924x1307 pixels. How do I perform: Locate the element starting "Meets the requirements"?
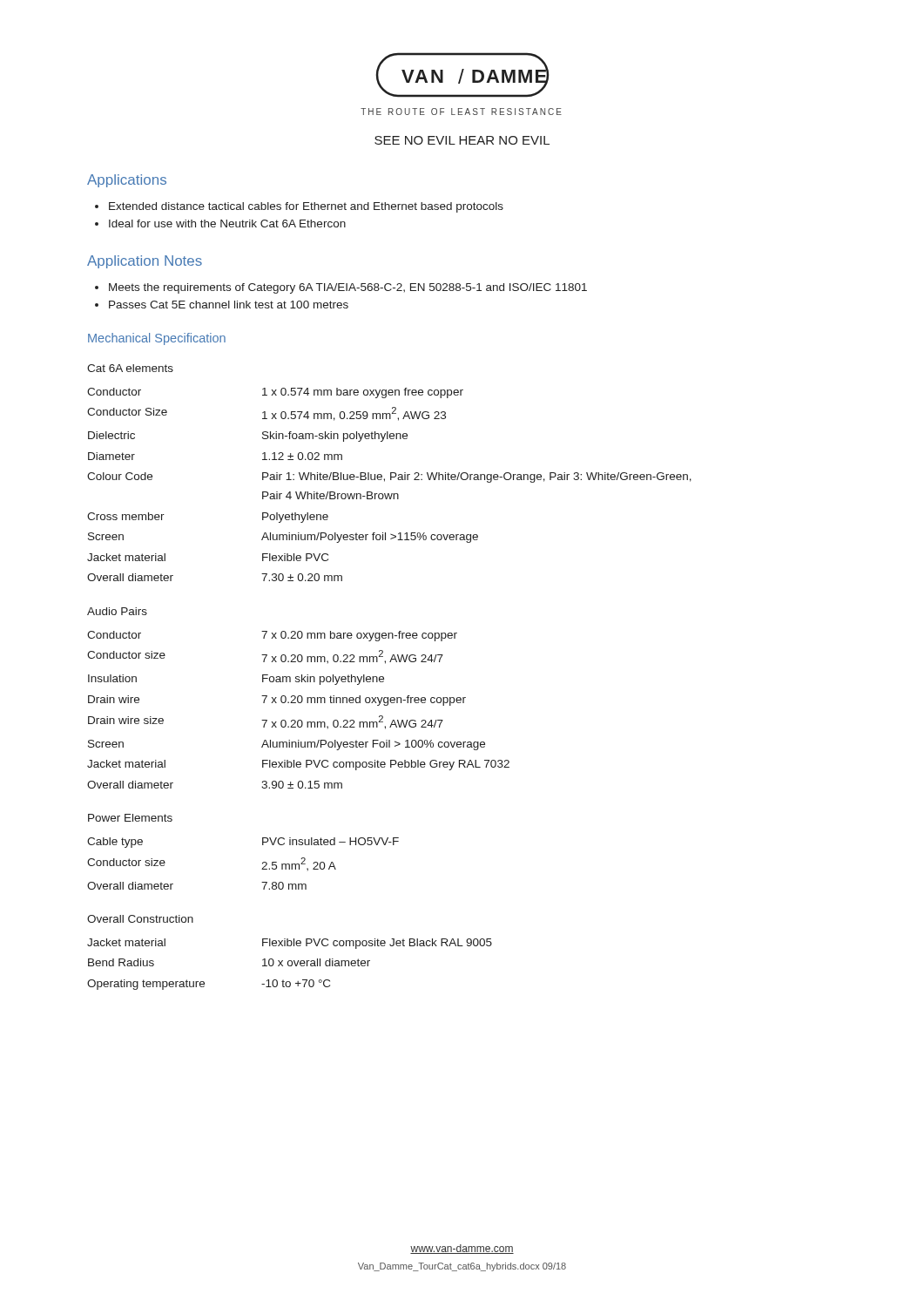point(462,287)
